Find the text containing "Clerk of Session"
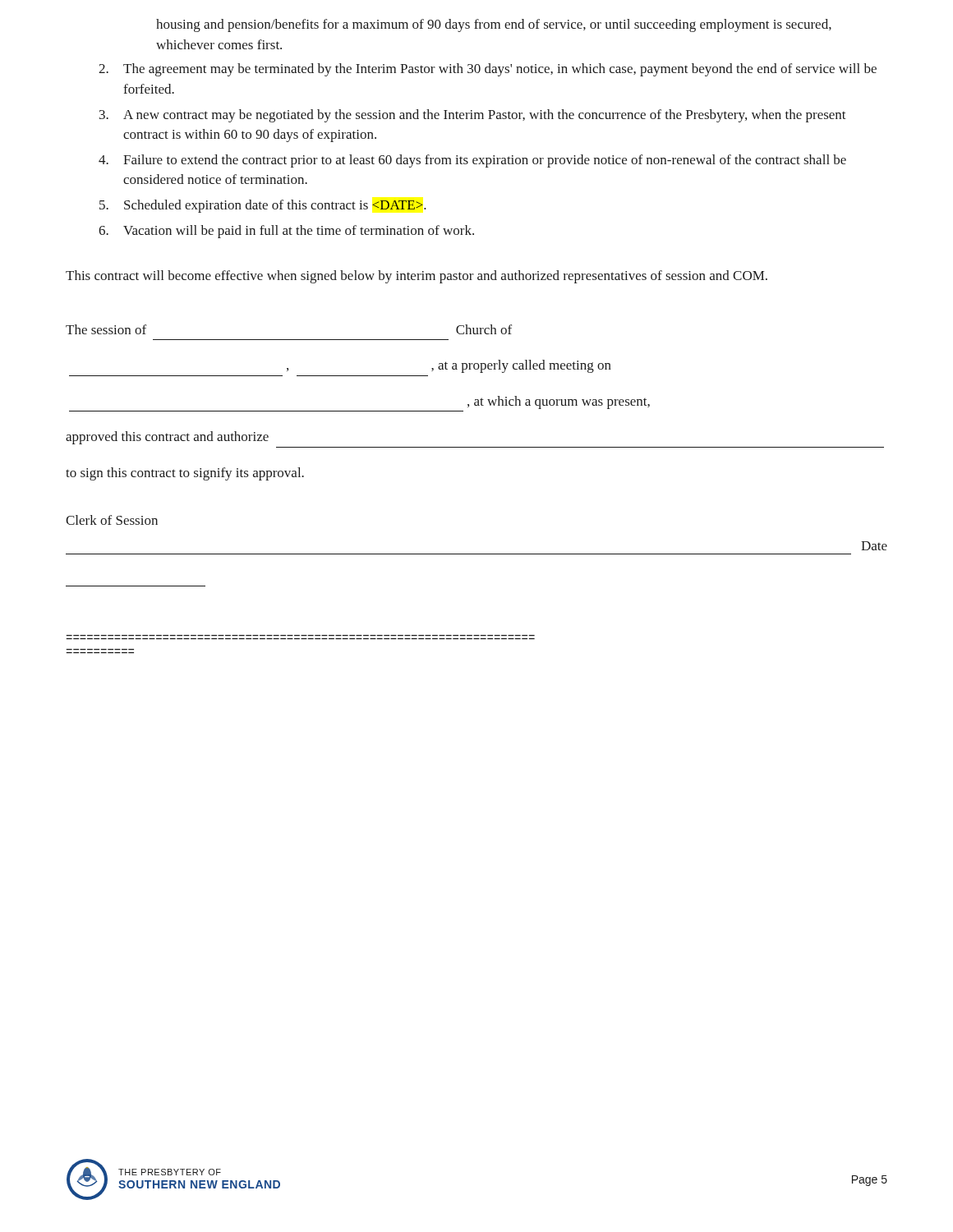The width and height of the screenshot is (953, 1232). [x=112, y=521]
